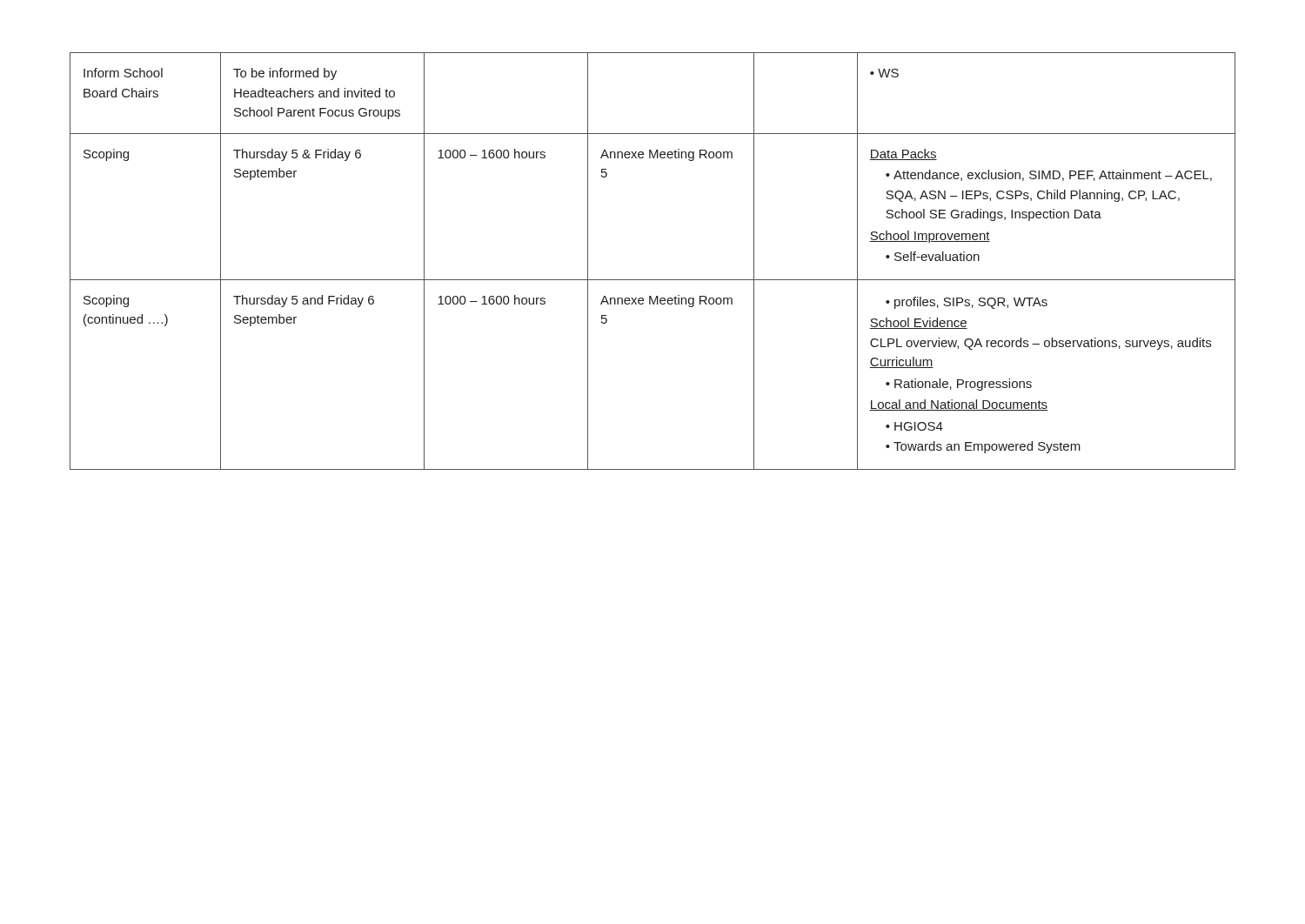The width and height of the screenshot is (1305, 924).
Task: Click a table
Action: pyautogui.click(x=652, y=261)
